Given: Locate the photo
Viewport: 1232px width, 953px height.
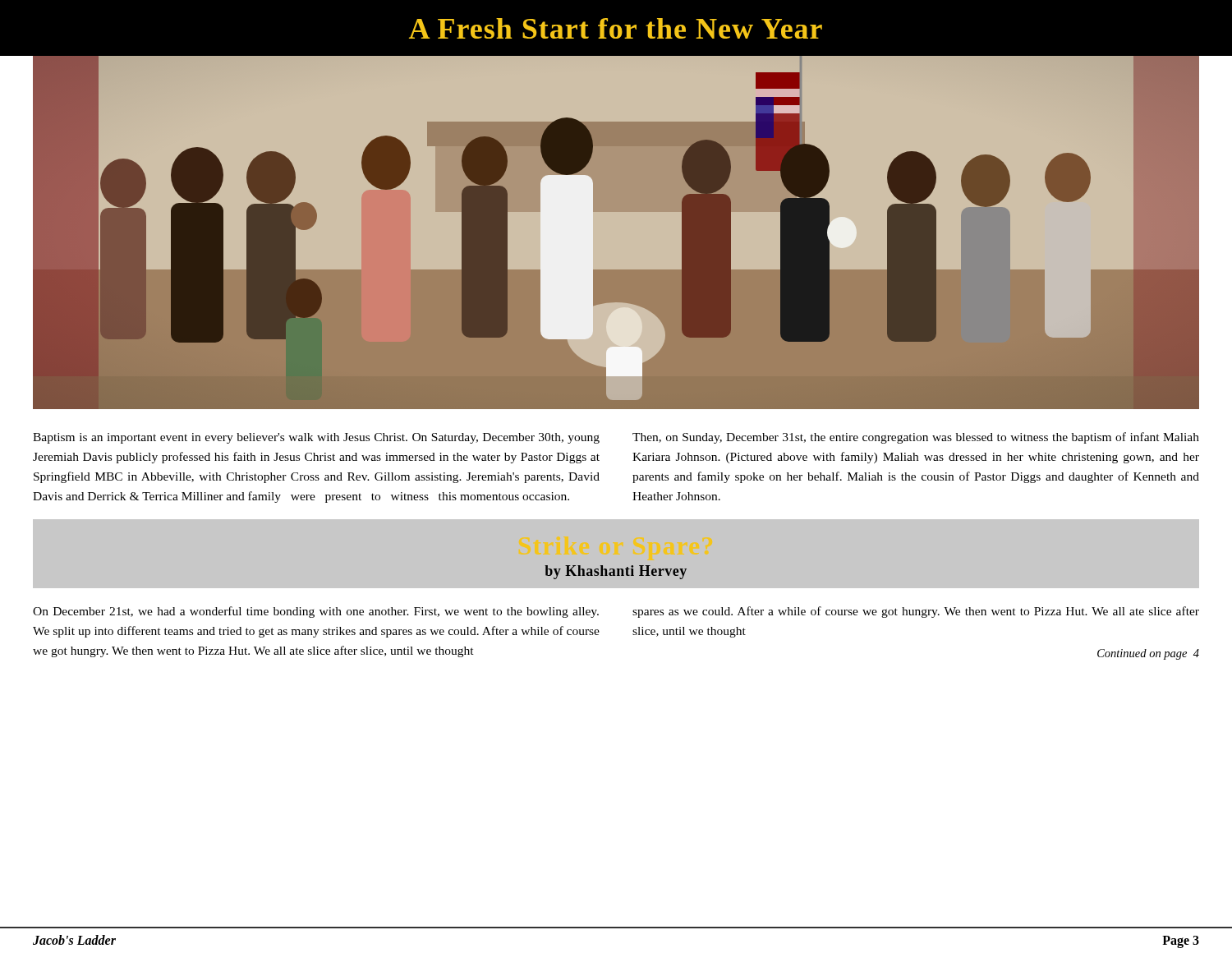Looking at the screenshot, I should pyautogui.click(x=616, y=234).
